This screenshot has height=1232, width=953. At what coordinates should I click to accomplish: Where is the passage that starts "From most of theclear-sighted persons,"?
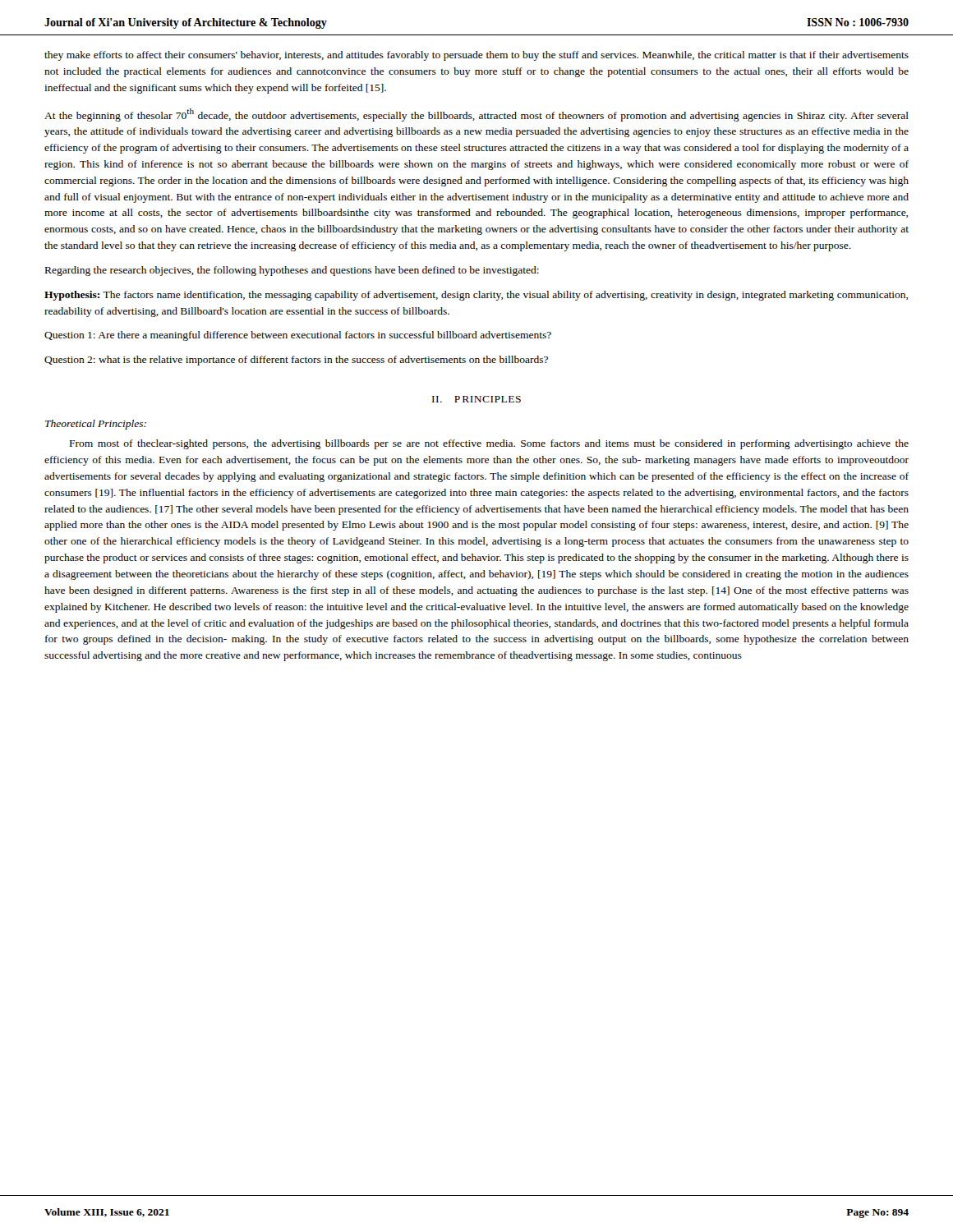pos(476,549)
